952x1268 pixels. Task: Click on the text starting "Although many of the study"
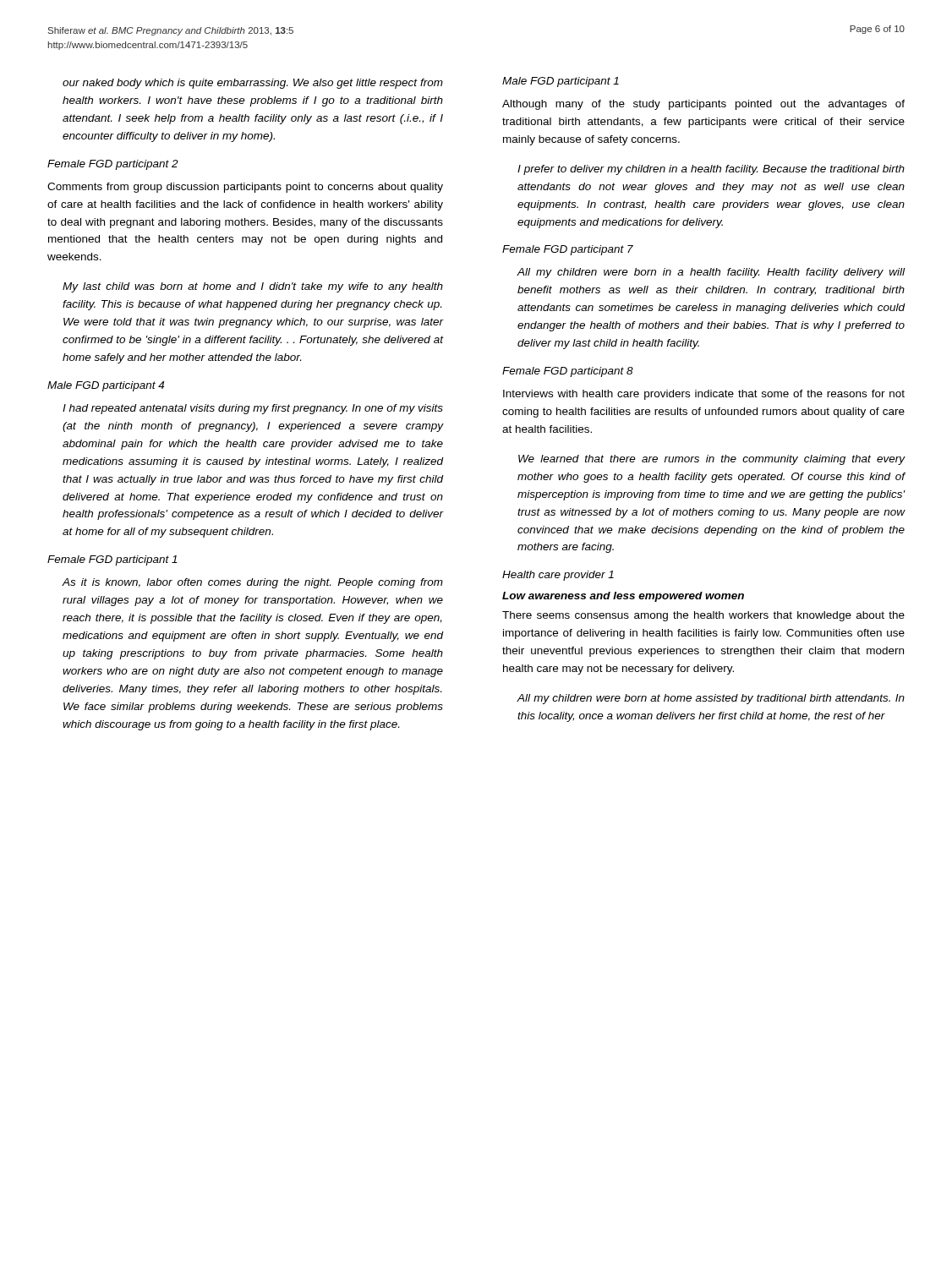[703, 121]
